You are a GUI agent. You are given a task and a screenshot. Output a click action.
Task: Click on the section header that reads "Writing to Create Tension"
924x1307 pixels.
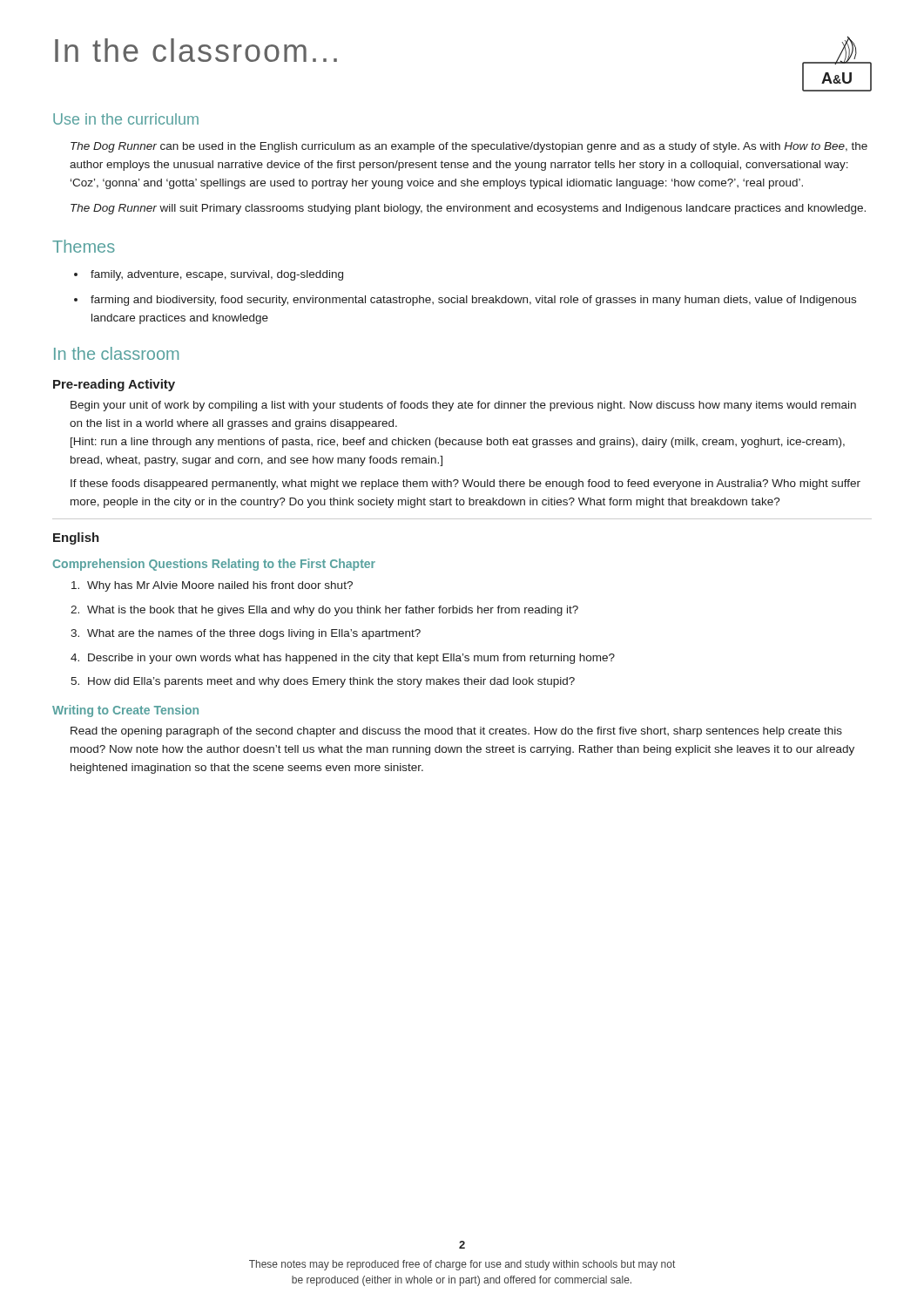pos(126,710)
